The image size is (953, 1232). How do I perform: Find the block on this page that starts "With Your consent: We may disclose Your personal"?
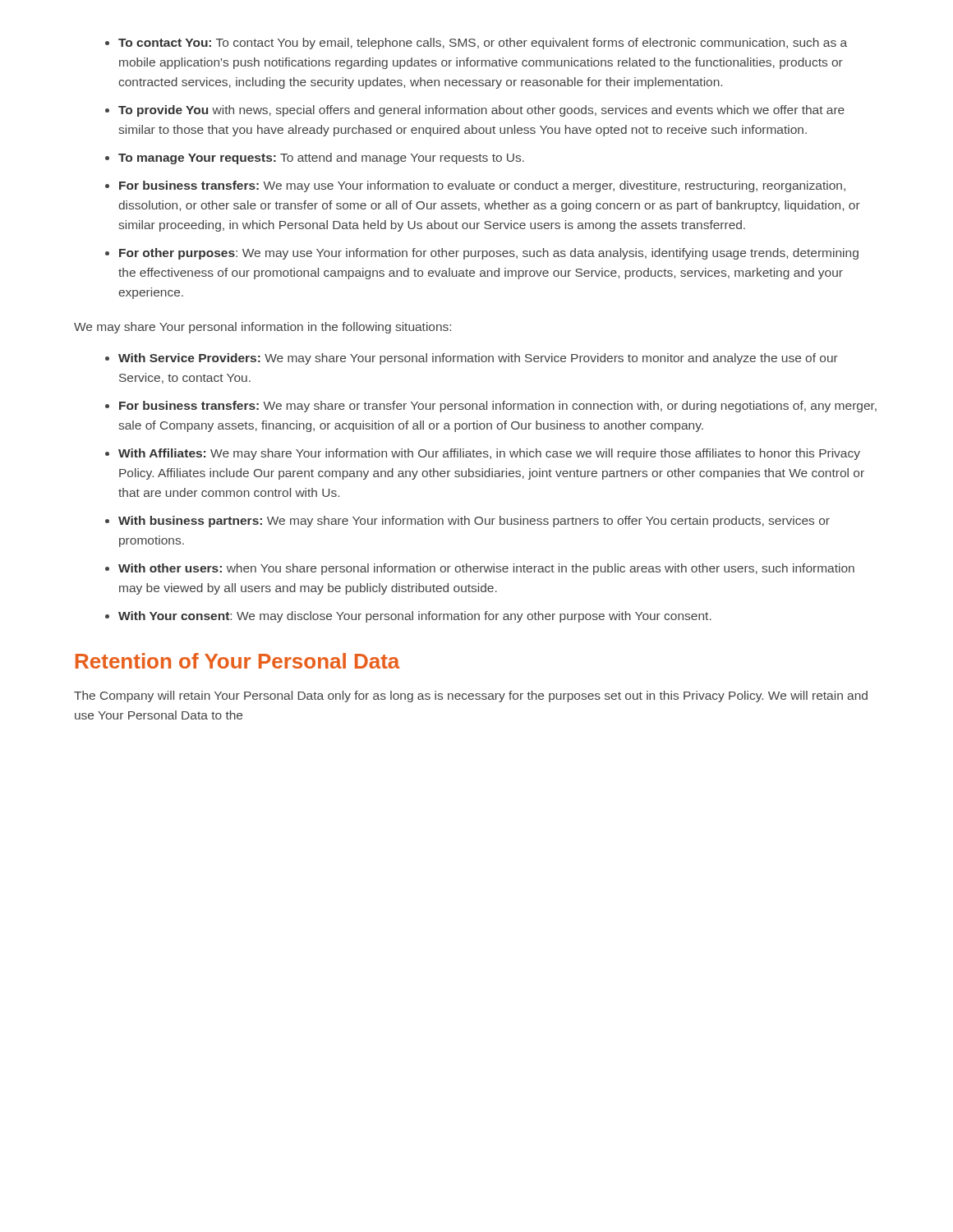tap(415, 616)
